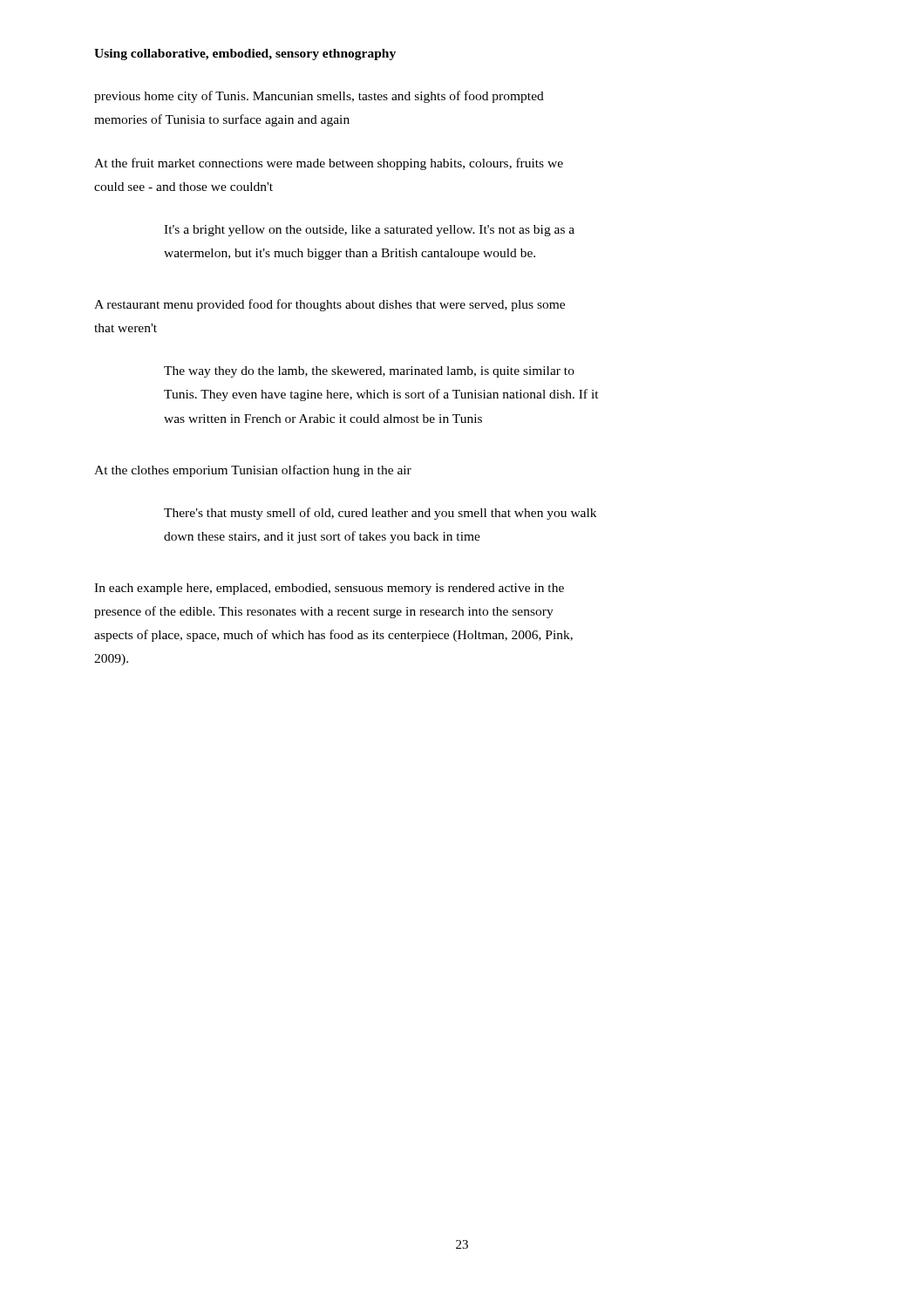Locate the block of text that opens with "At the fruit market connections were made between"
The height and width of the screenshot is (1308, 924).
click(x=329, y=174)
